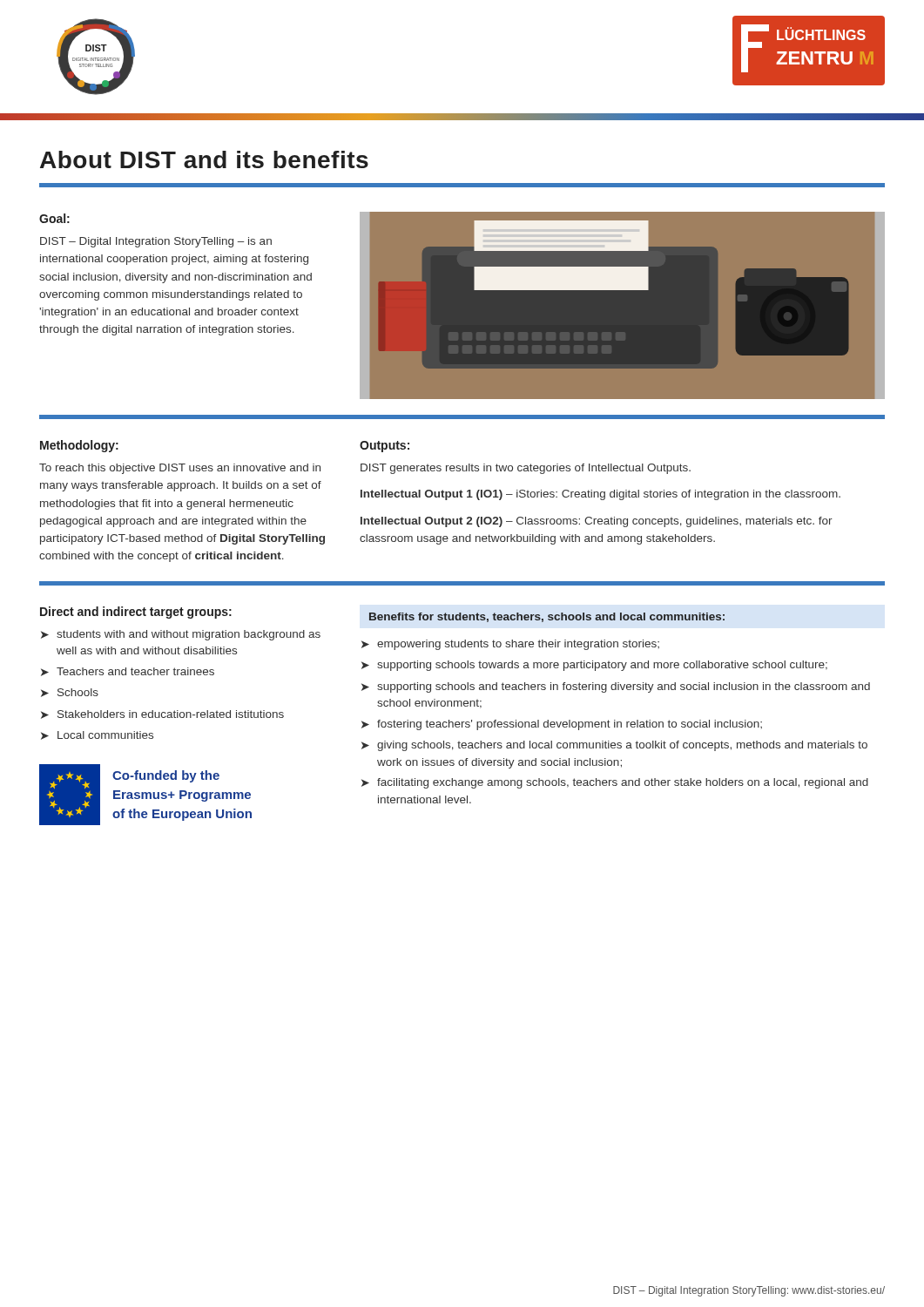Image resolution: width=924 pixels, height=1307 pixels.
Task: Locate the region starting "➤ students with and without"
Action: pos(187,642)
